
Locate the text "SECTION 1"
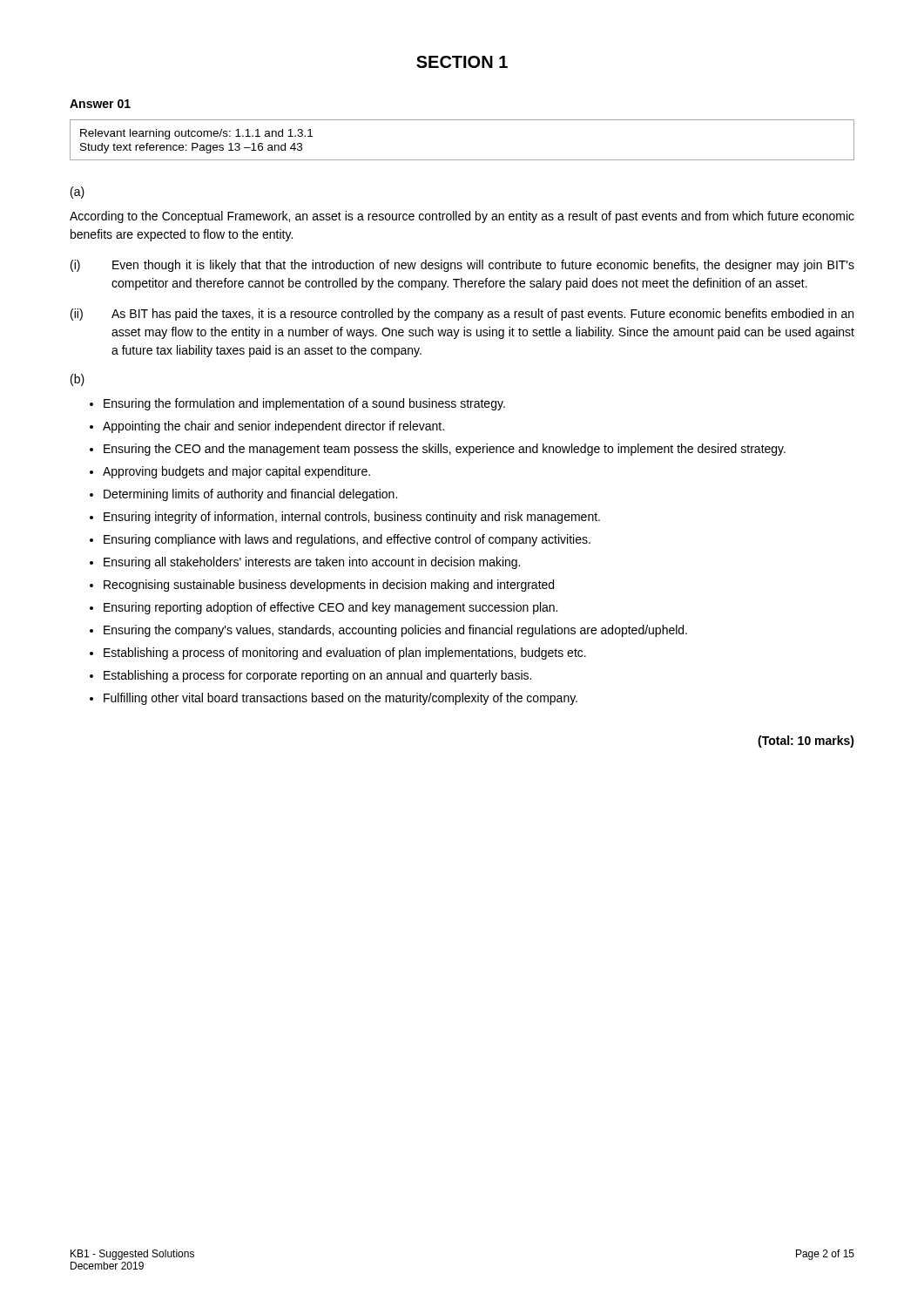click(x=462, y=62)
